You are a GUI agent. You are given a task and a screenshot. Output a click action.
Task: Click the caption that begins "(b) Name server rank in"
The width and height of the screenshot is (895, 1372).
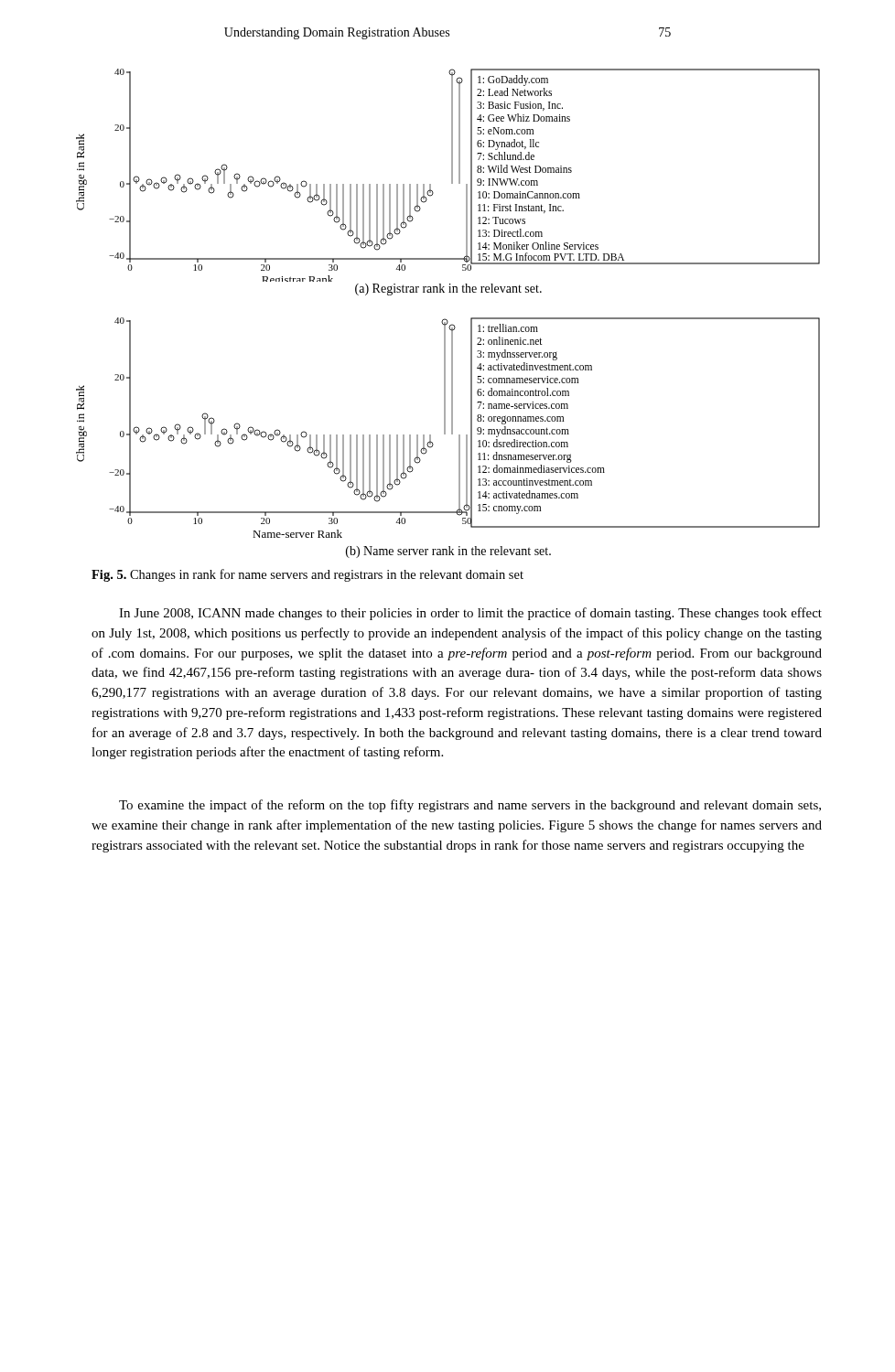(x=448, y=551)
